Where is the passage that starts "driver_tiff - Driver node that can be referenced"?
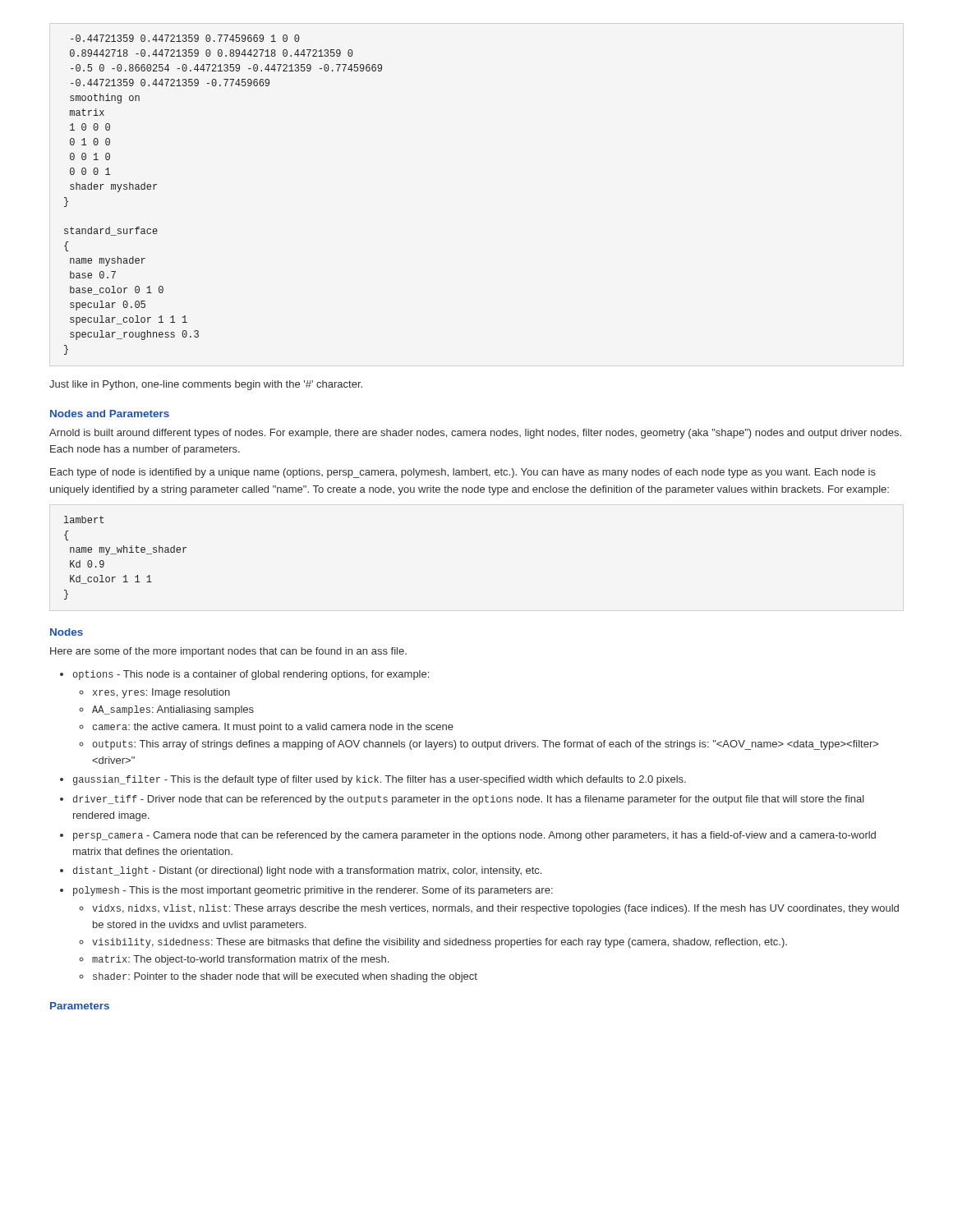 (476, 807)
